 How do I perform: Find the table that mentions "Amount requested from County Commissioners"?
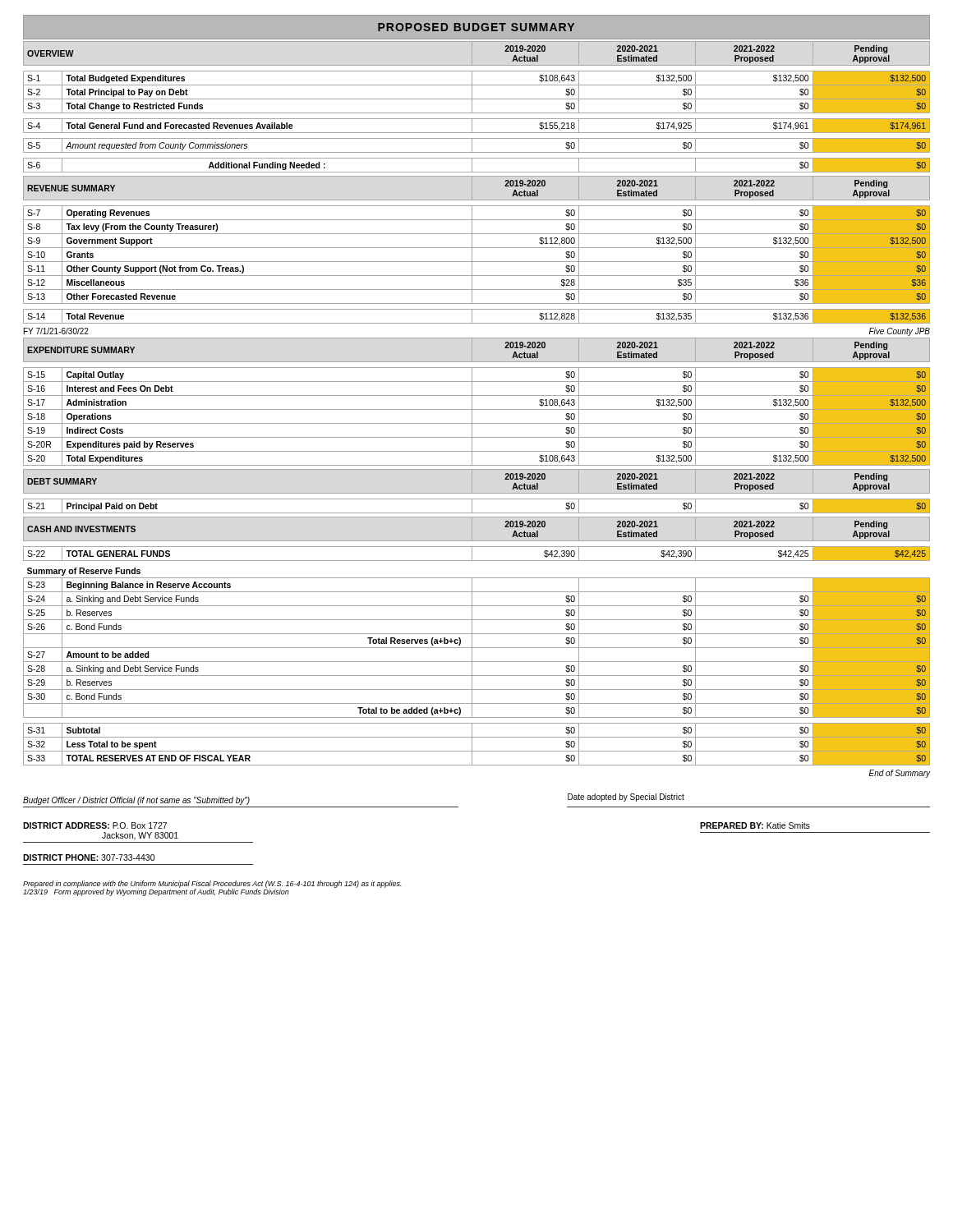tap(476, 107)
